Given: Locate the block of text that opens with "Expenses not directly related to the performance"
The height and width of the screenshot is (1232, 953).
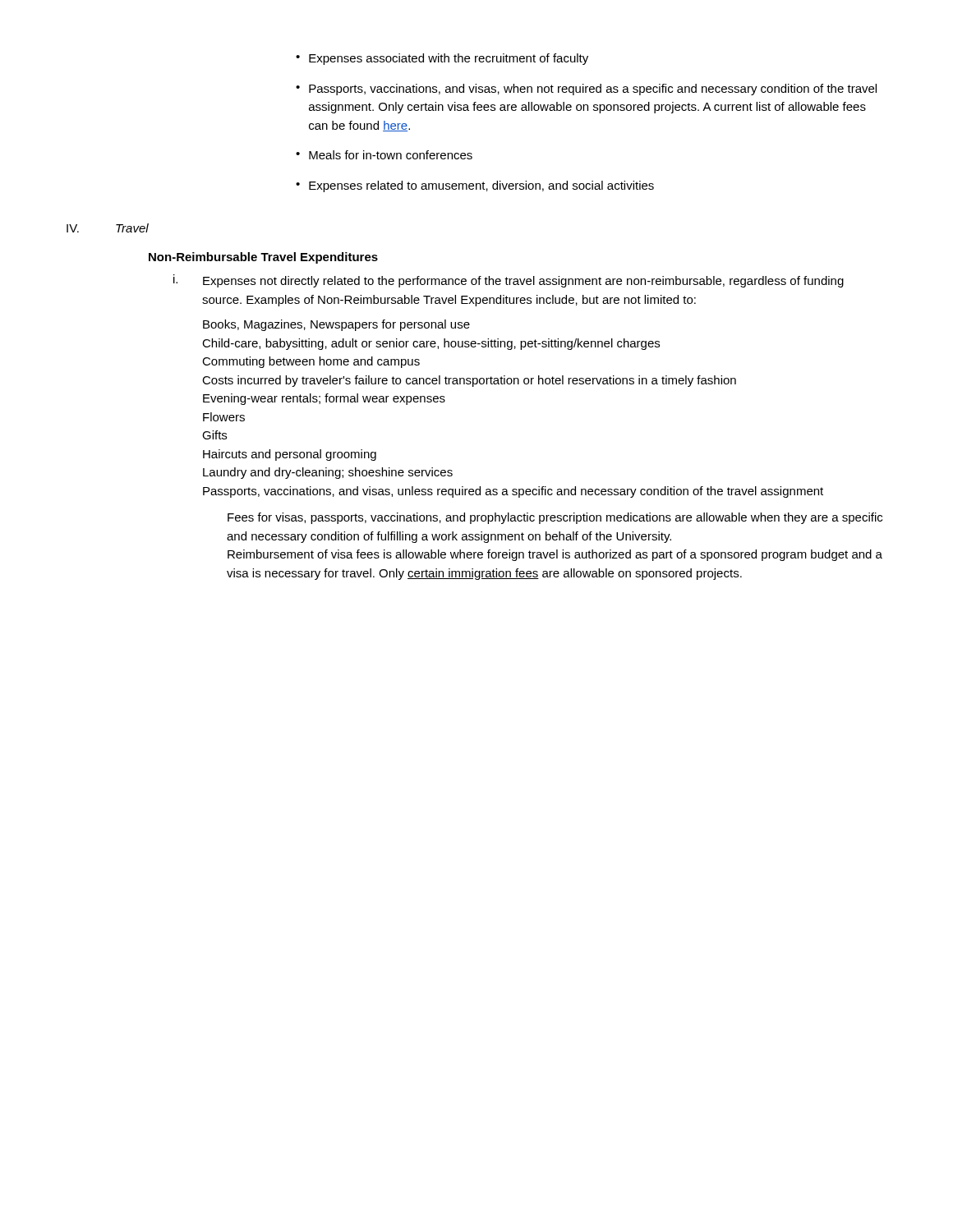Looking at the screenshot, I should point(523,282).
